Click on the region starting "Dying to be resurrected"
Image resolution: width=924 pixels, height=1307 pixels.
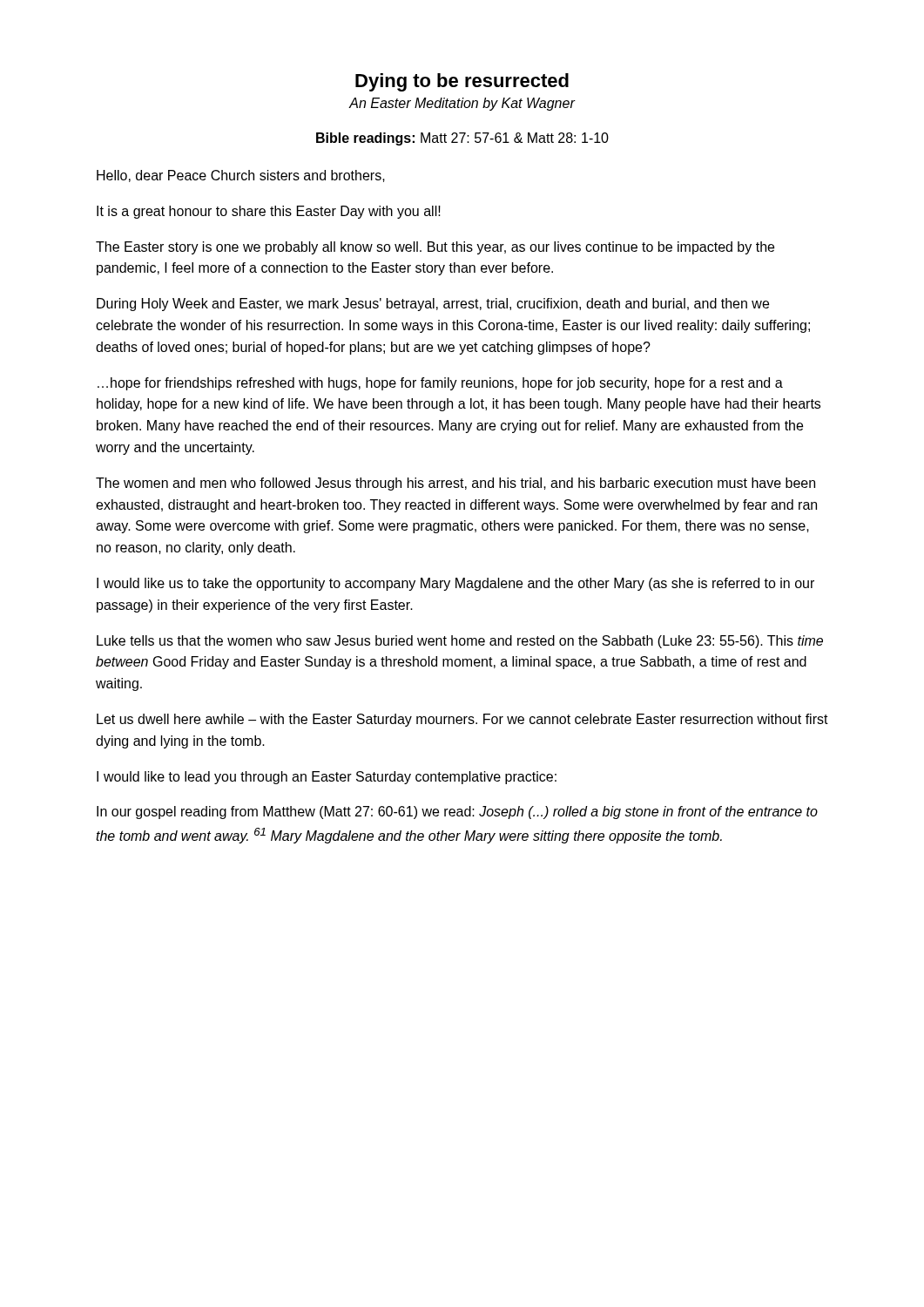tap(462, 81)
